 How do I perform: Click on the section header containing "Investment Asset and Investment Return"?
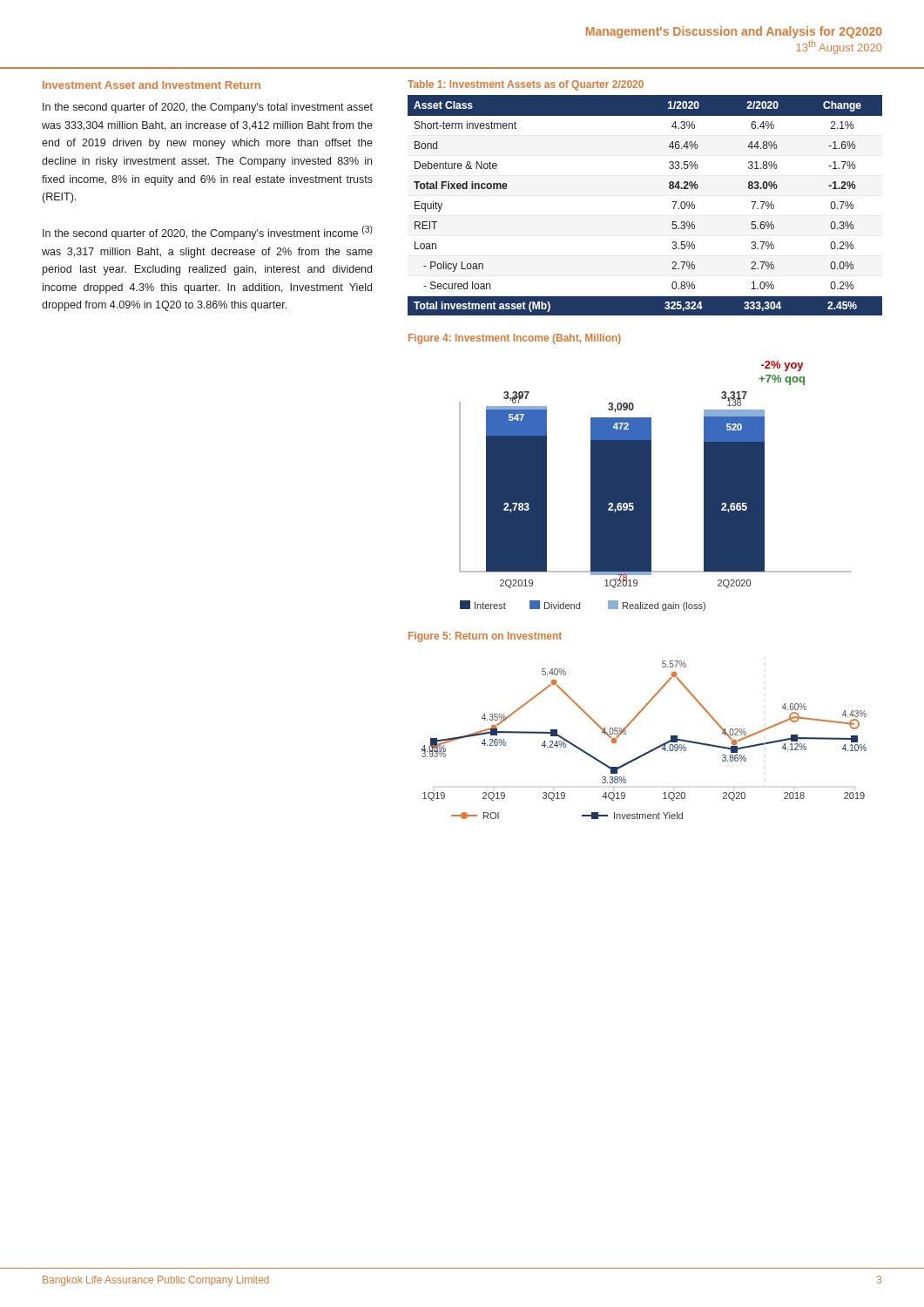(x=151, y=85)
